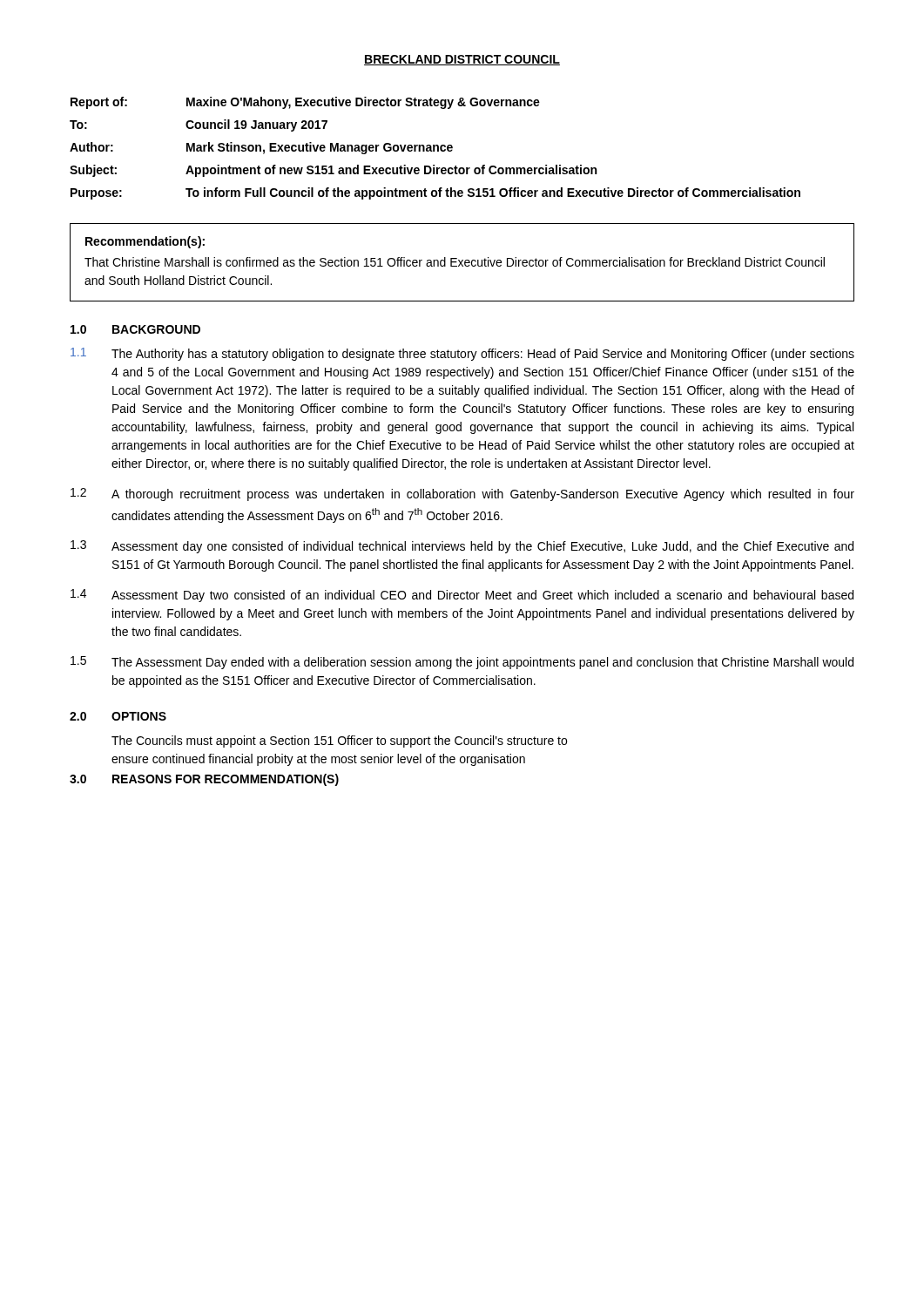Click on the element starting "3 Assessment day one consisted of"
The width and height of the screenshot is (924, 1307).
tap(462, 556)
